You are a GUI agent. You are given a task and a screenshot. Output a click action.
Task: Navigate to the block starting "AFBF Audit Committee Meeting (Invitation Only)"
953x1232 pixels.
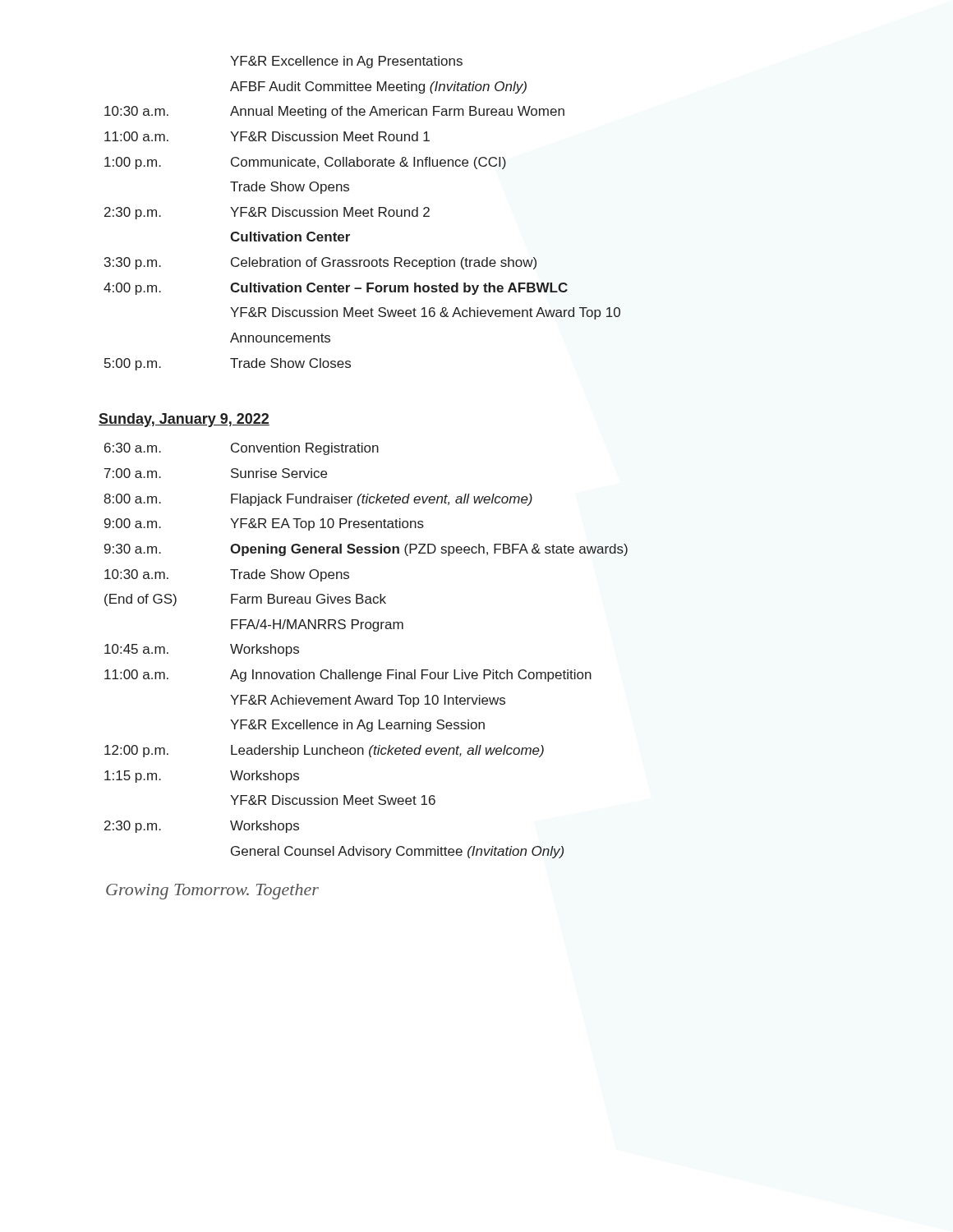pos(379,86)
